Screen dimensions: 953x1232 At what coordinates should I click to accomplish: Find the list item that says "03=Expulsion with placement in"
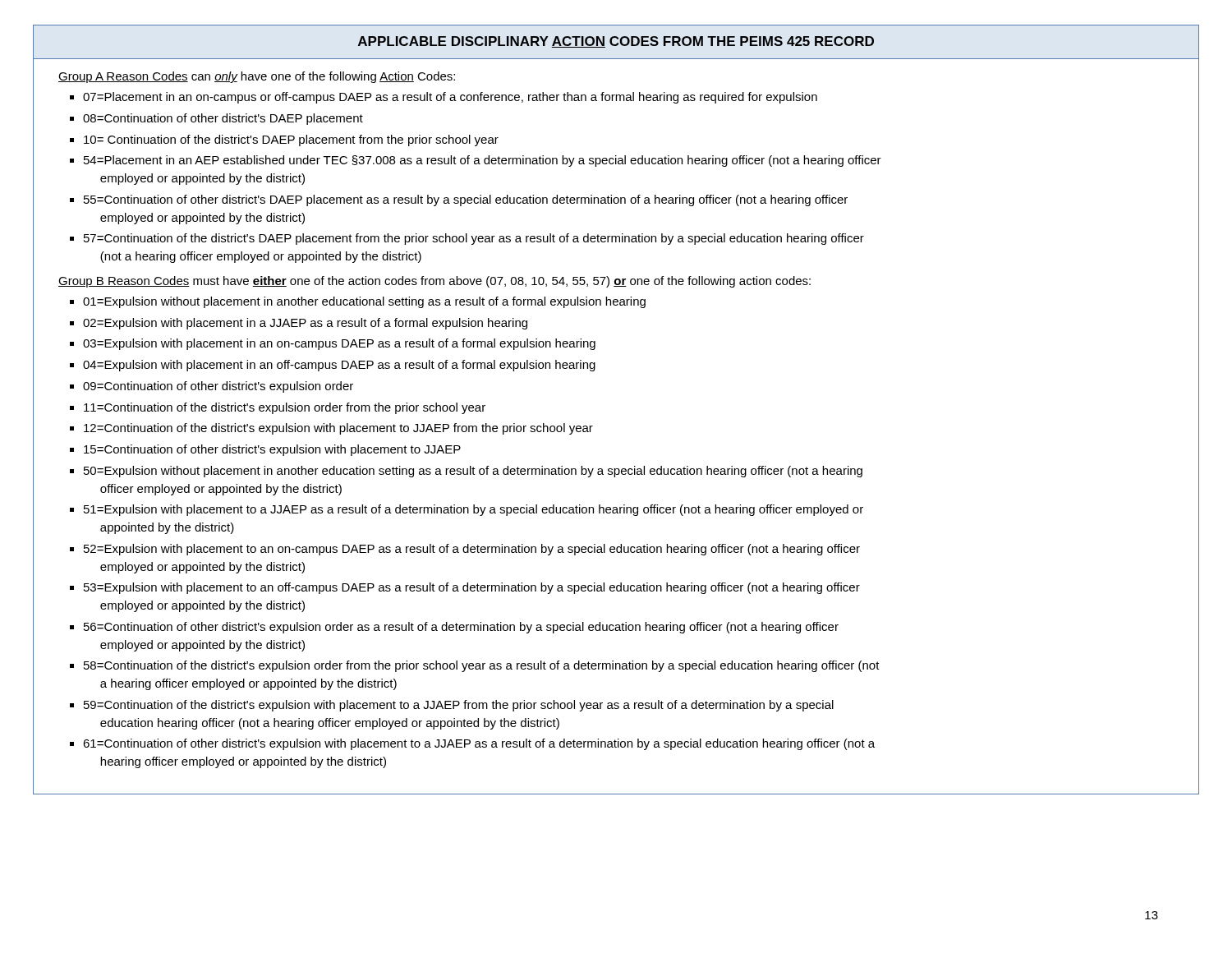pos(339,343)
